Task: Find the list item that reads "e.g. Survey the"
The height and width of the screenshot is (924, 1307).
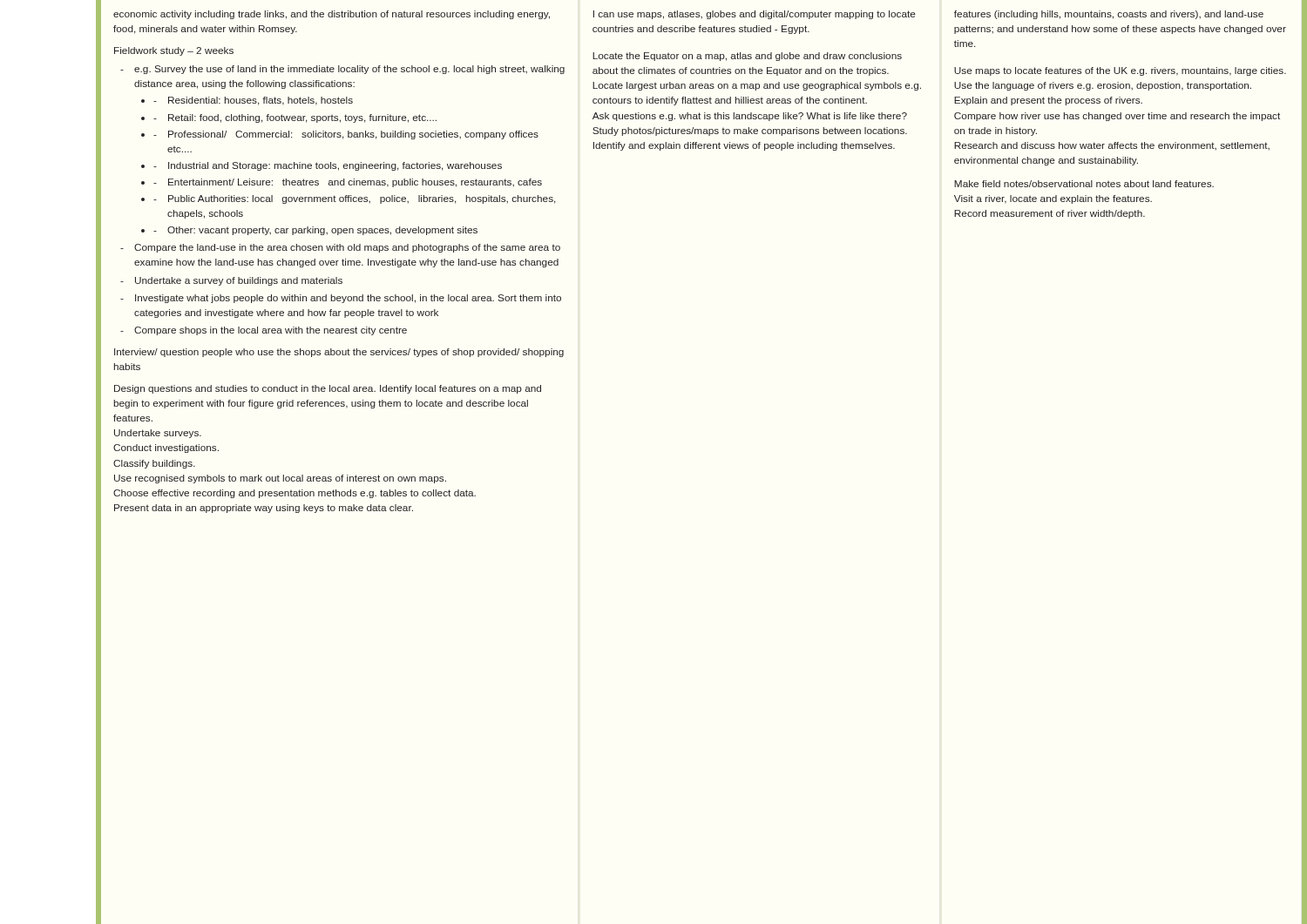Action: pos(349,70)
